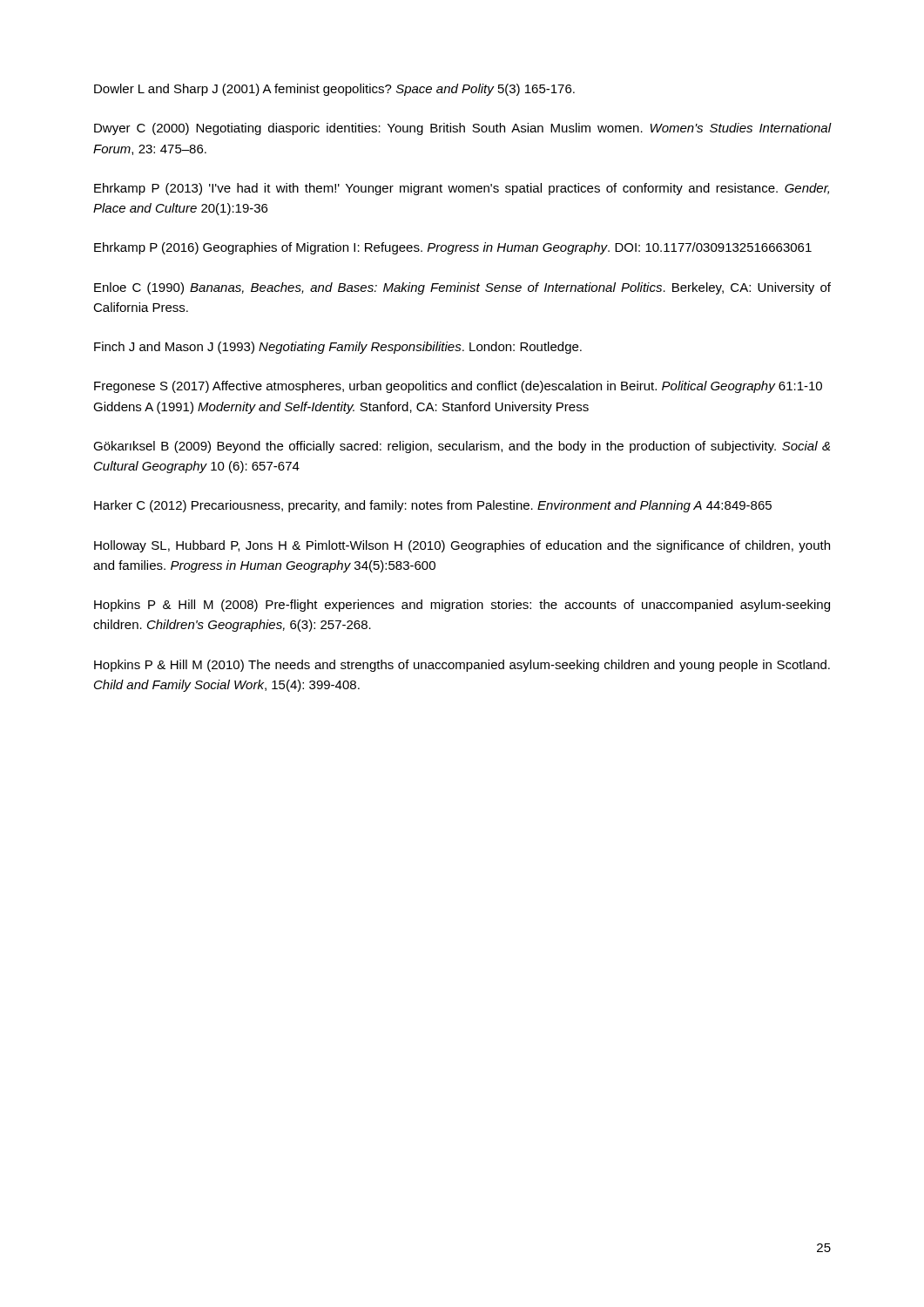The image size is (924, 1307).
Task: Navigate to the passage starting "Finch J and Mason"
Action: tap(338, 346)
